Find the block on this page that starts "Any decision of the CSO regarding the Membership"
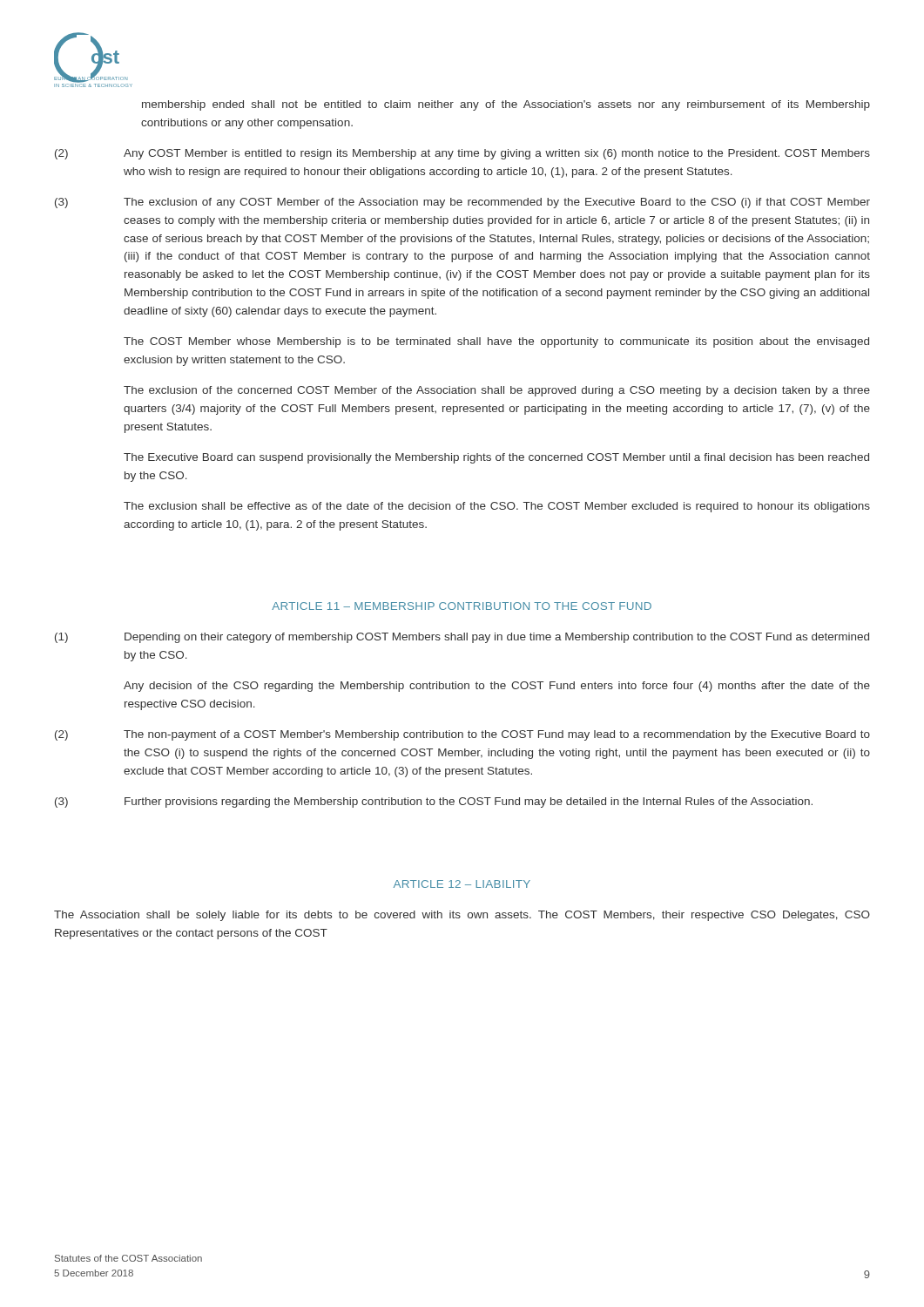 [x=497, y=695]
